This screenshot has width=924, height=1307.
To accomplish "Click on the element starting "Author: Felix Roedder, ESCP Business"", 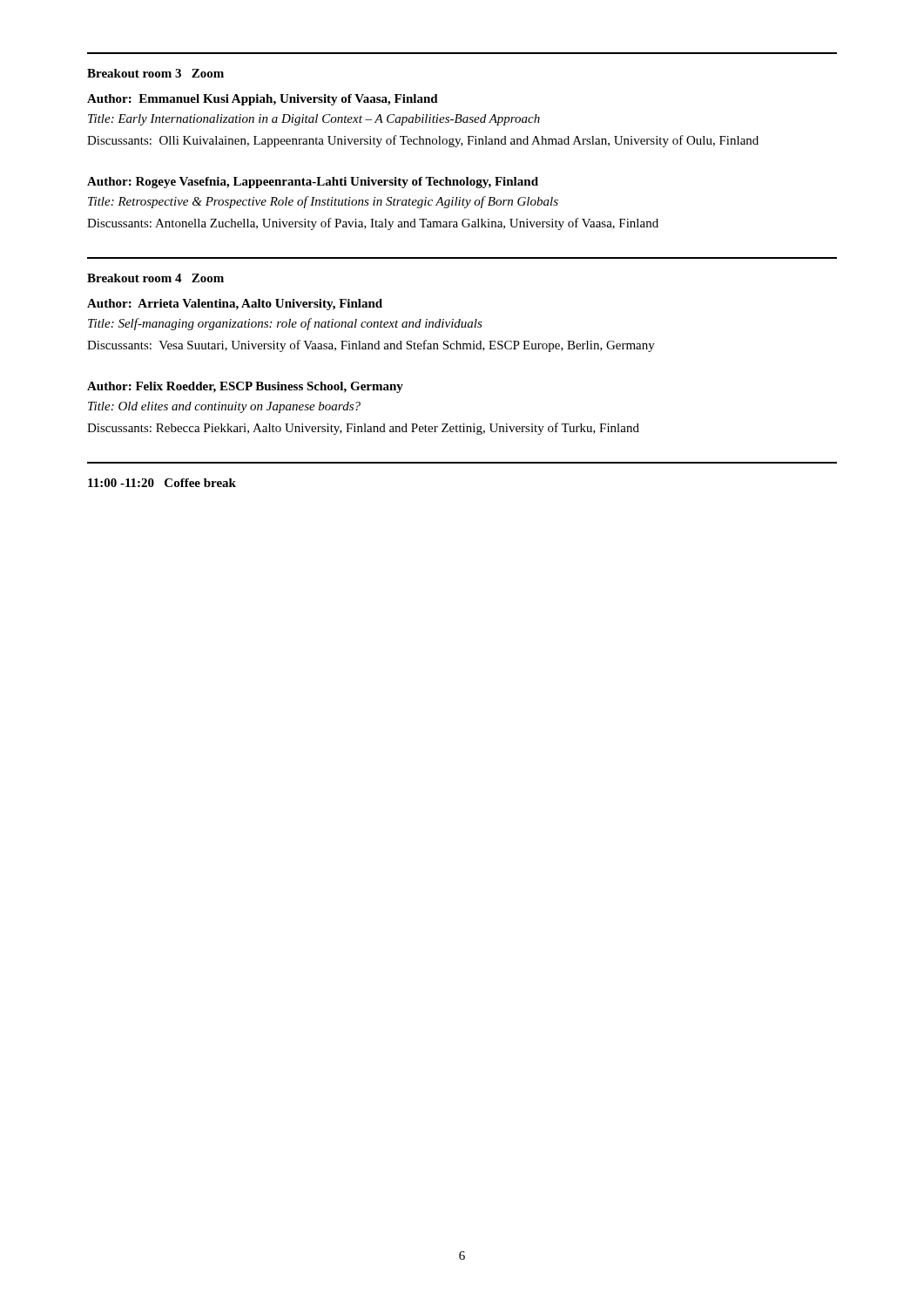I will (245, 386).
